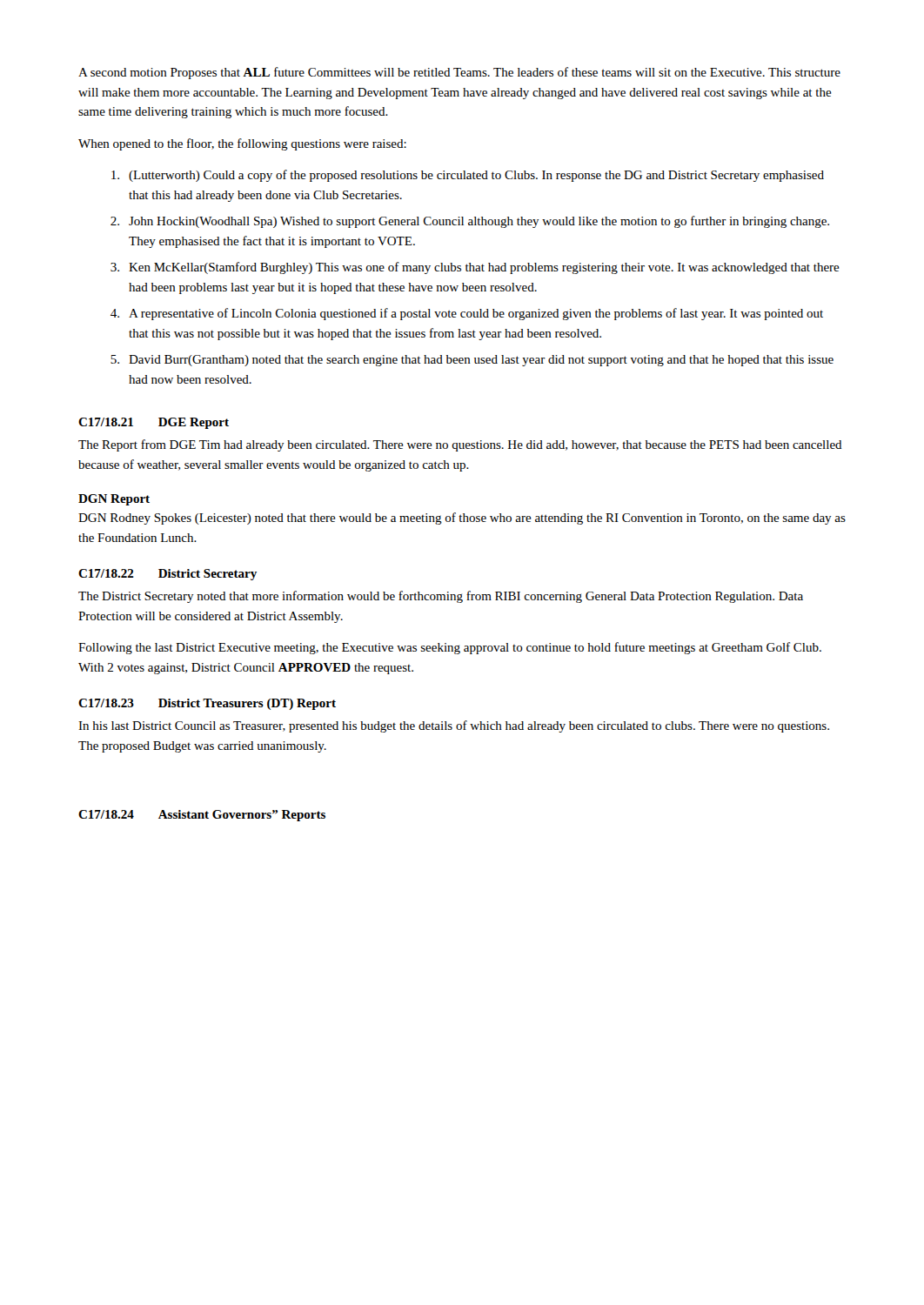Find the passage starting "When opened to the"

(x=243, y=143)
